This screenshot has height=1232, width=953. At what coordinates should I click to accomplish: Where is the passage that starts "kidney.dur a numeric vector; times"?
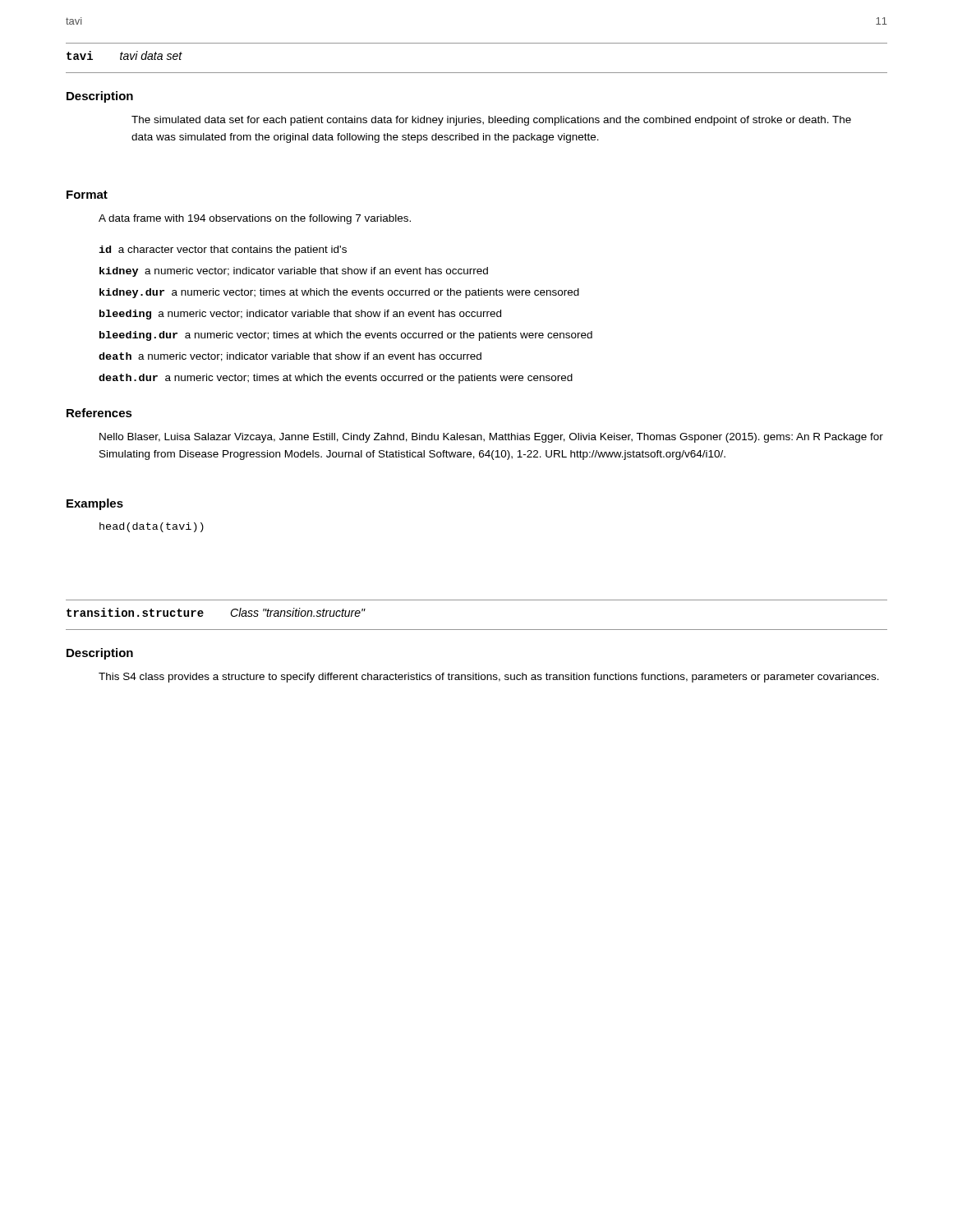(339, 292)
